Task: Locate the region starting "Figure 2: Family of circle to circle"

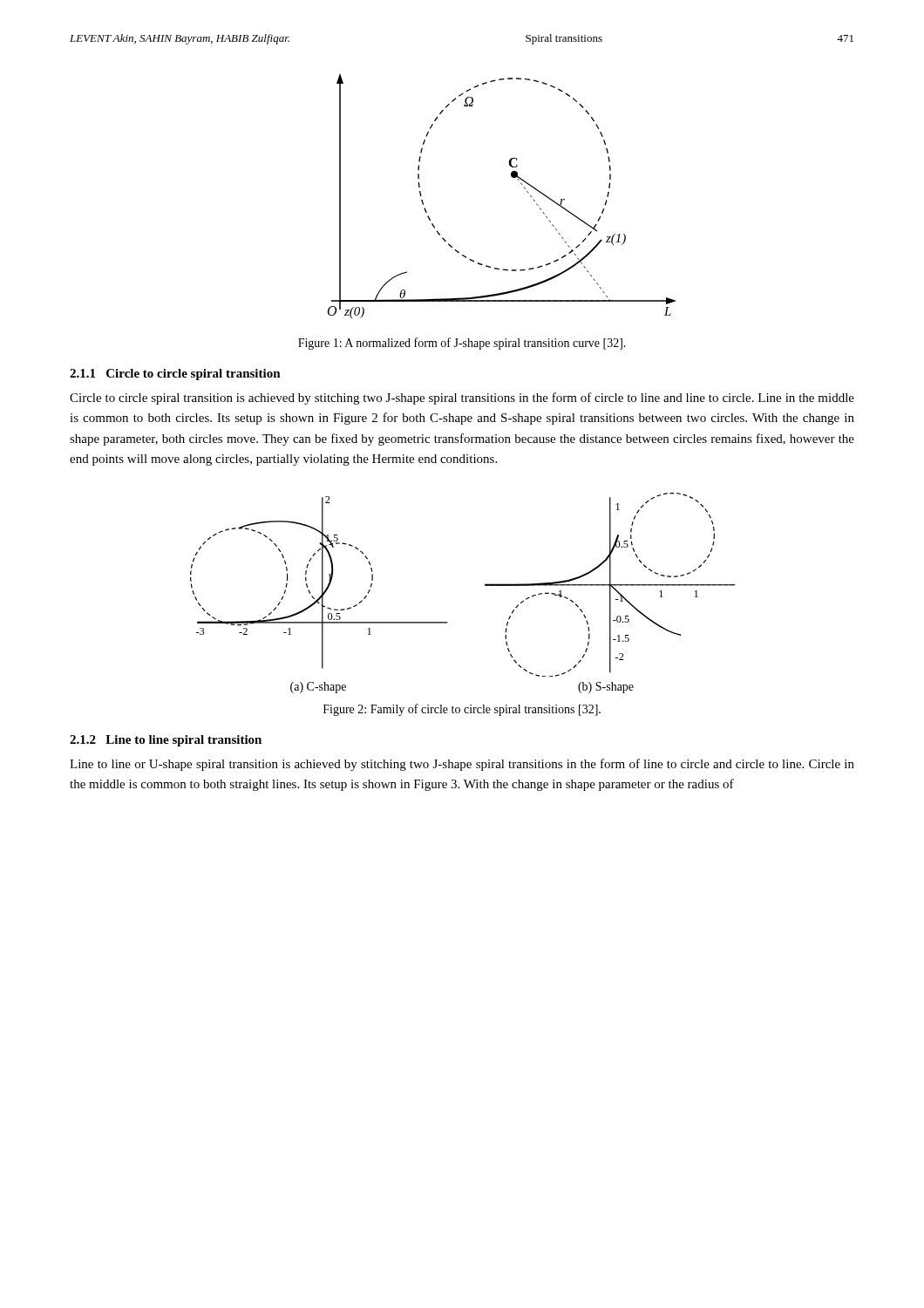Action: pos(462,709)
